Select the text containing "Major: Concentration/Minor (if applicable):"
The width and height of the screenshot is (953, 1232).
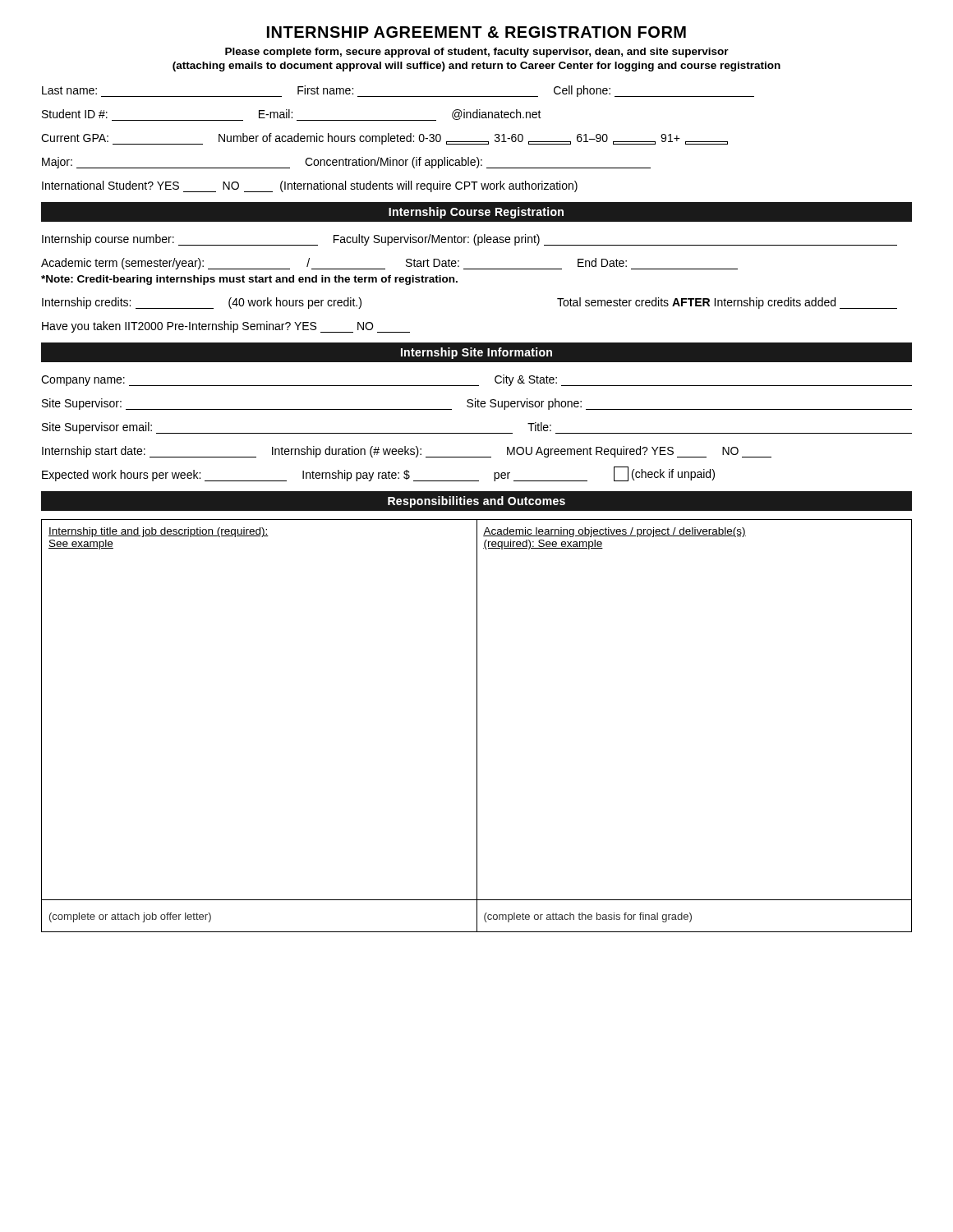click(x=476, y=161)
